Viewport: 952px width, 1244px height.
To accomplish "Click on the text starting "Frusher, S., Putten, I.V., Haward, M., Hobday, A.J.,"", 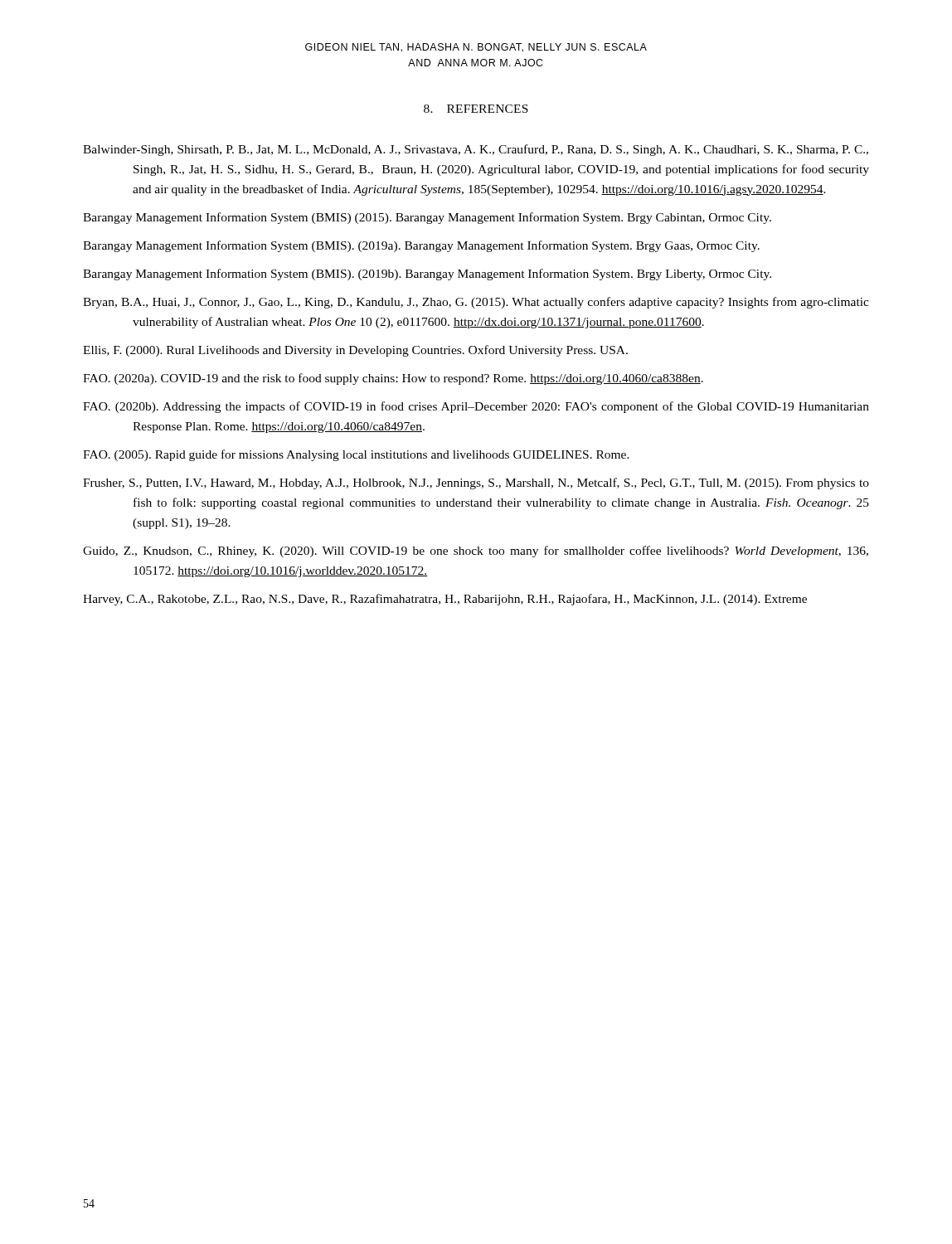I will 476,502.
